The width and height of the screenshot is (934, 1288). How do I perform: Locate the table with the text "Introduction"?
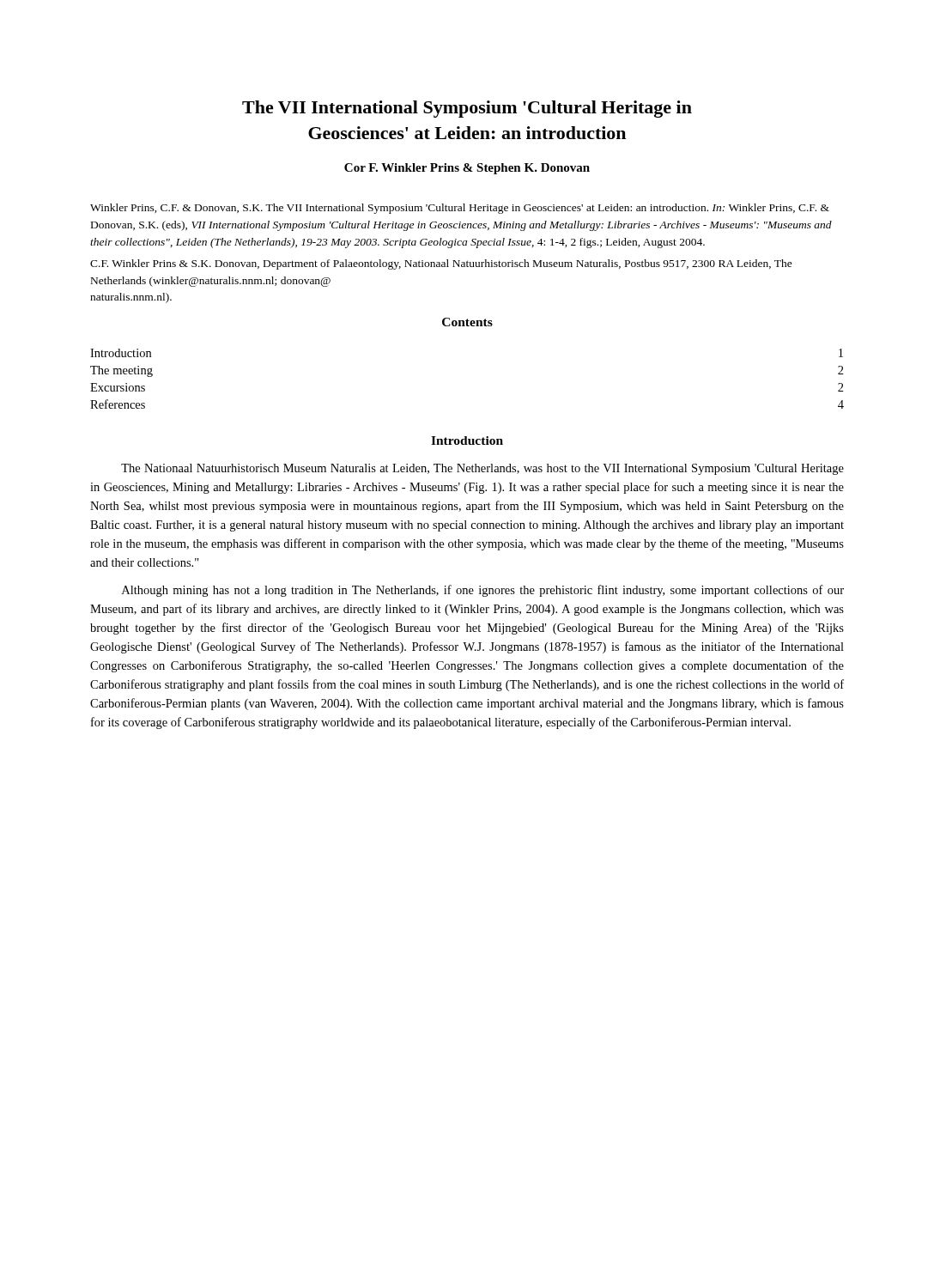tap(467, 379)
